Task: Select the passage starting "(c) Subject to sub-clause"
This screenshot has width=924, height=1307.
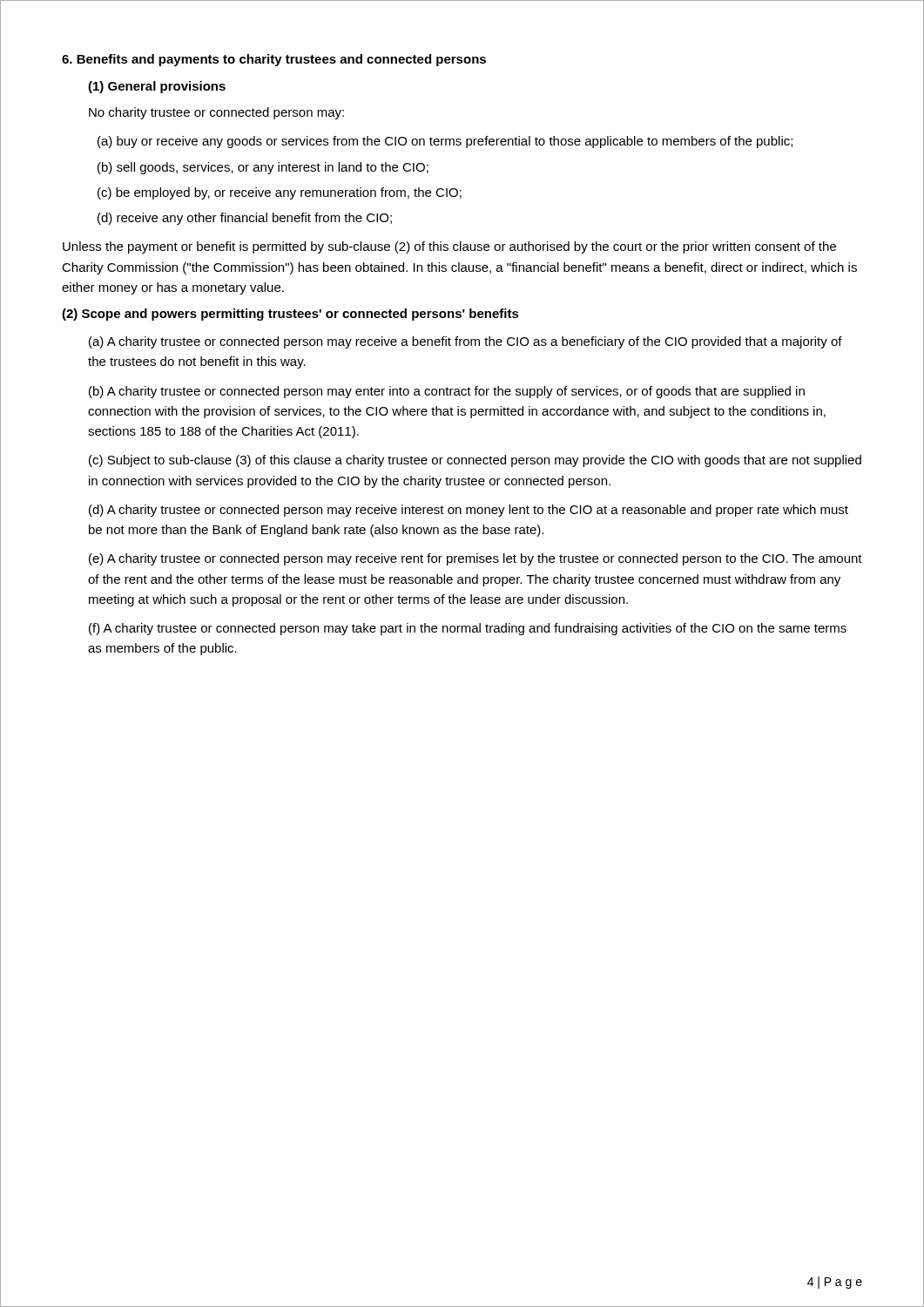Action: pos(475,470)
